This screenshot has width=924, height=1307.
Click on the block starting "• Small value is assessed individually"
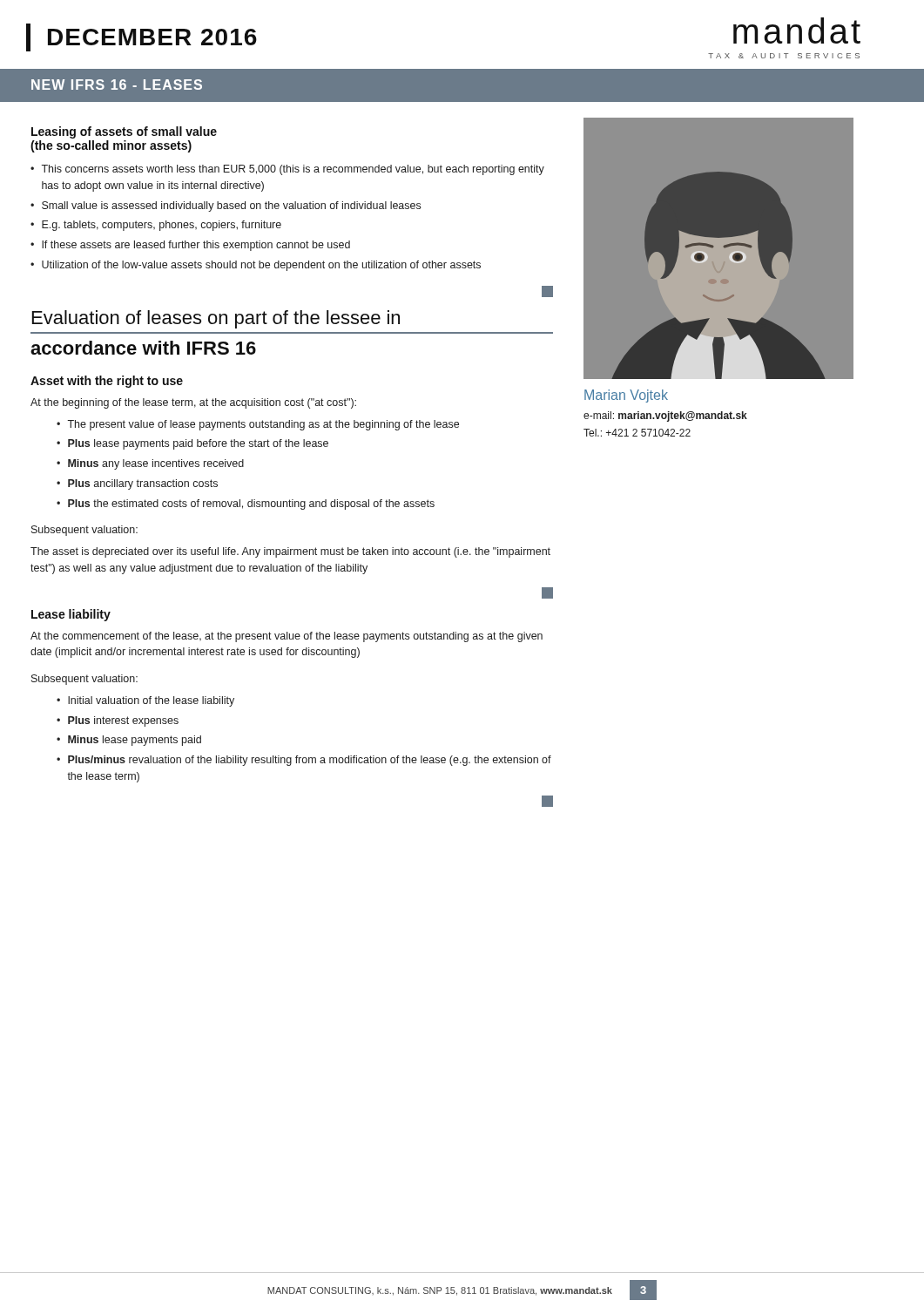(x=226, y=206)
